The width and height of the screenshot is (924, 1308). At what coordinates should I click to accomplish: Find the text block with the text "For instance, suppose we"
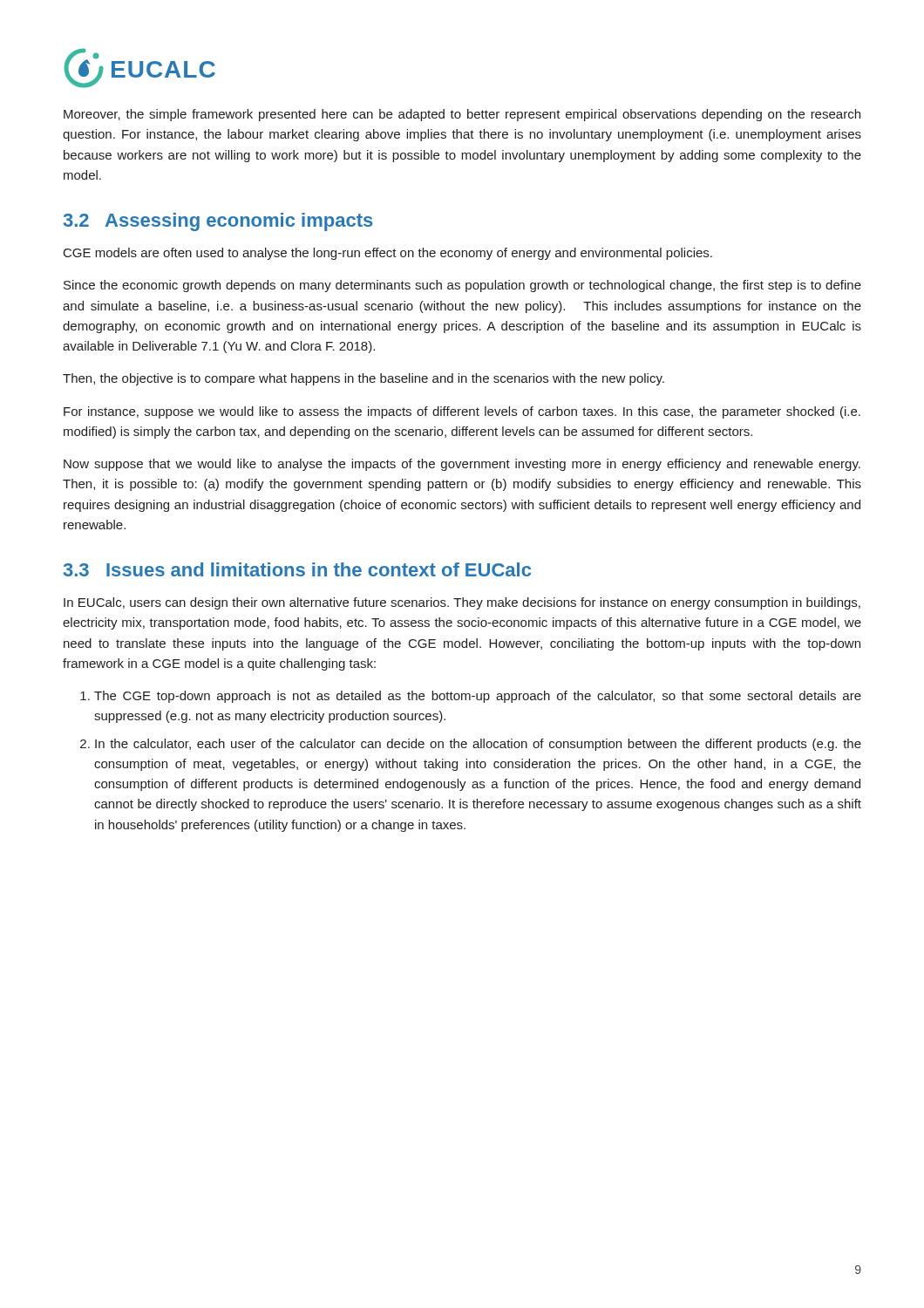[x=462, y=421]
